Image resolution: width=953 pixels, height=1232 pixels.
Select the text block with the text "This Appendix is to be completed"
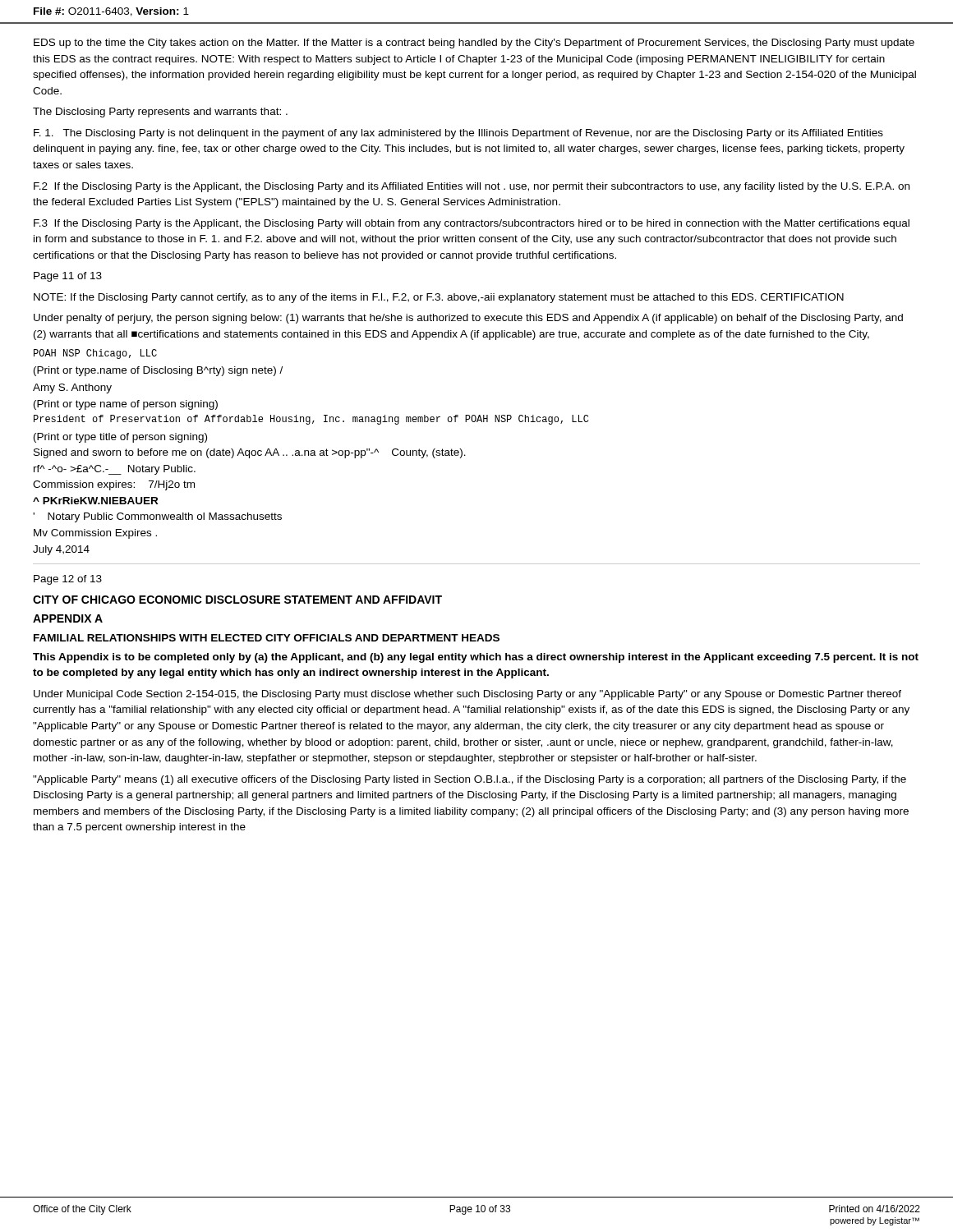476,665
